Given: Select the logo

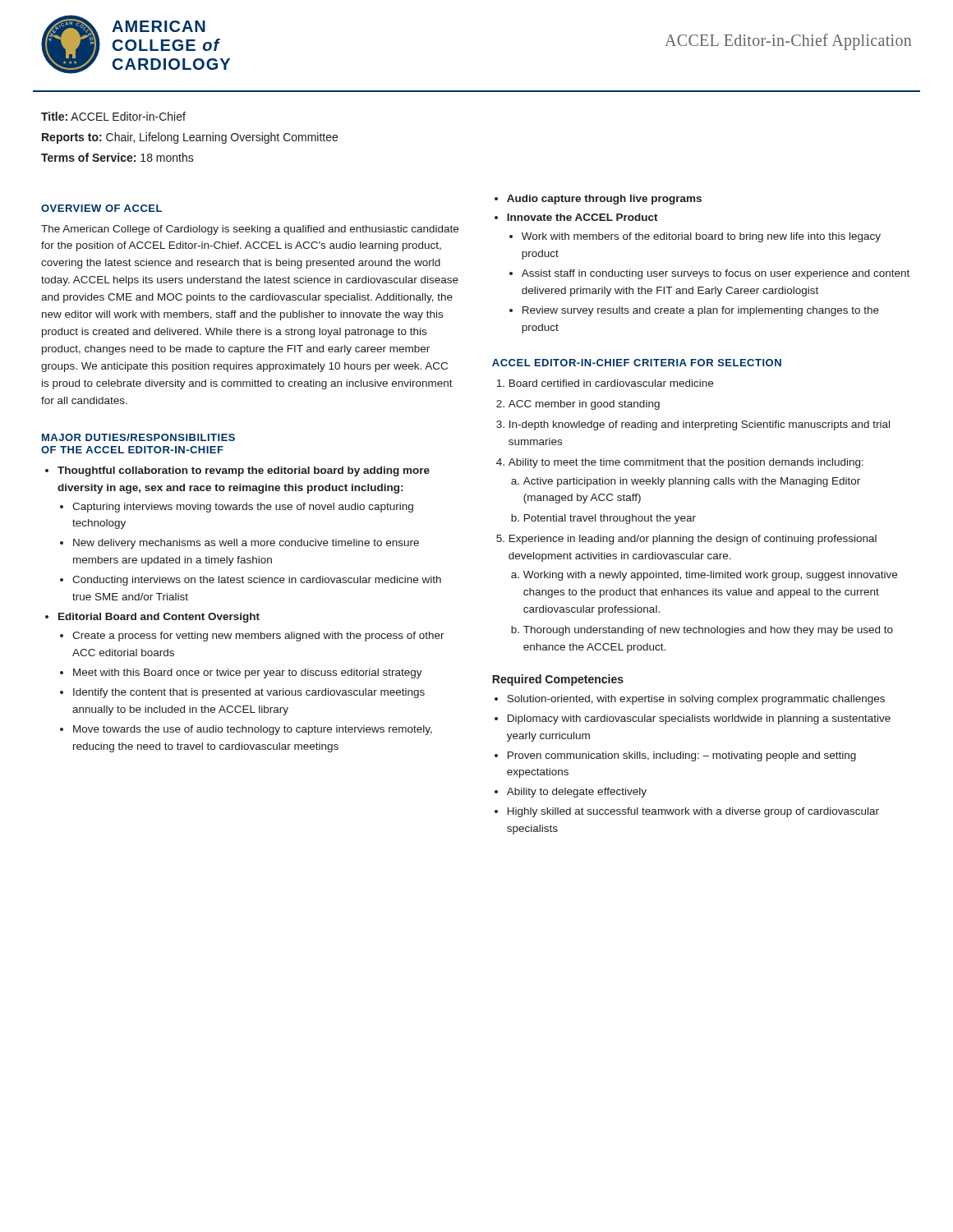Looking at the screenshot, I should (71, 45).
